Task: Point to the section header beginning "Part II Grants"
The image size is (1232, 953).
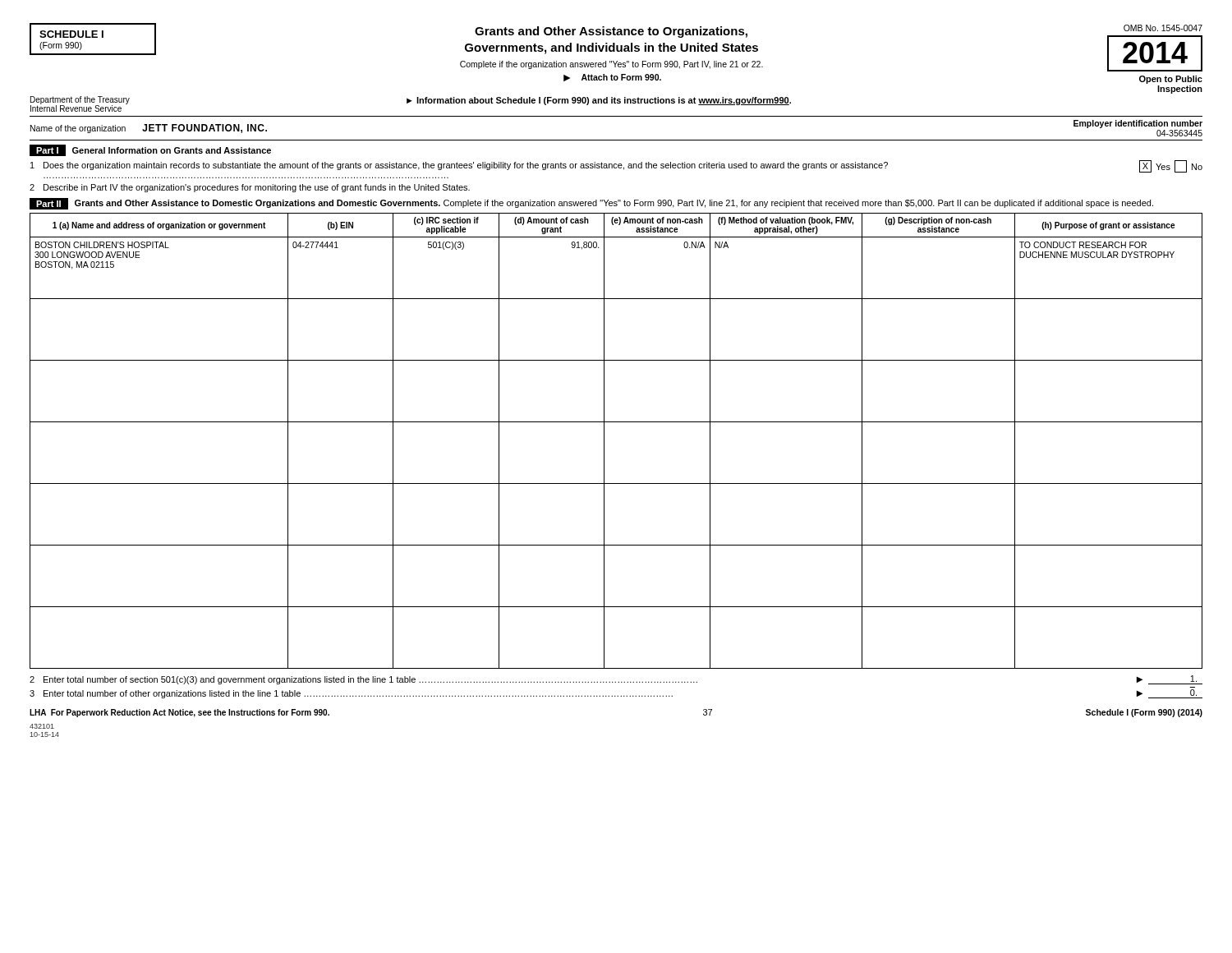Action: pos(592,204)
